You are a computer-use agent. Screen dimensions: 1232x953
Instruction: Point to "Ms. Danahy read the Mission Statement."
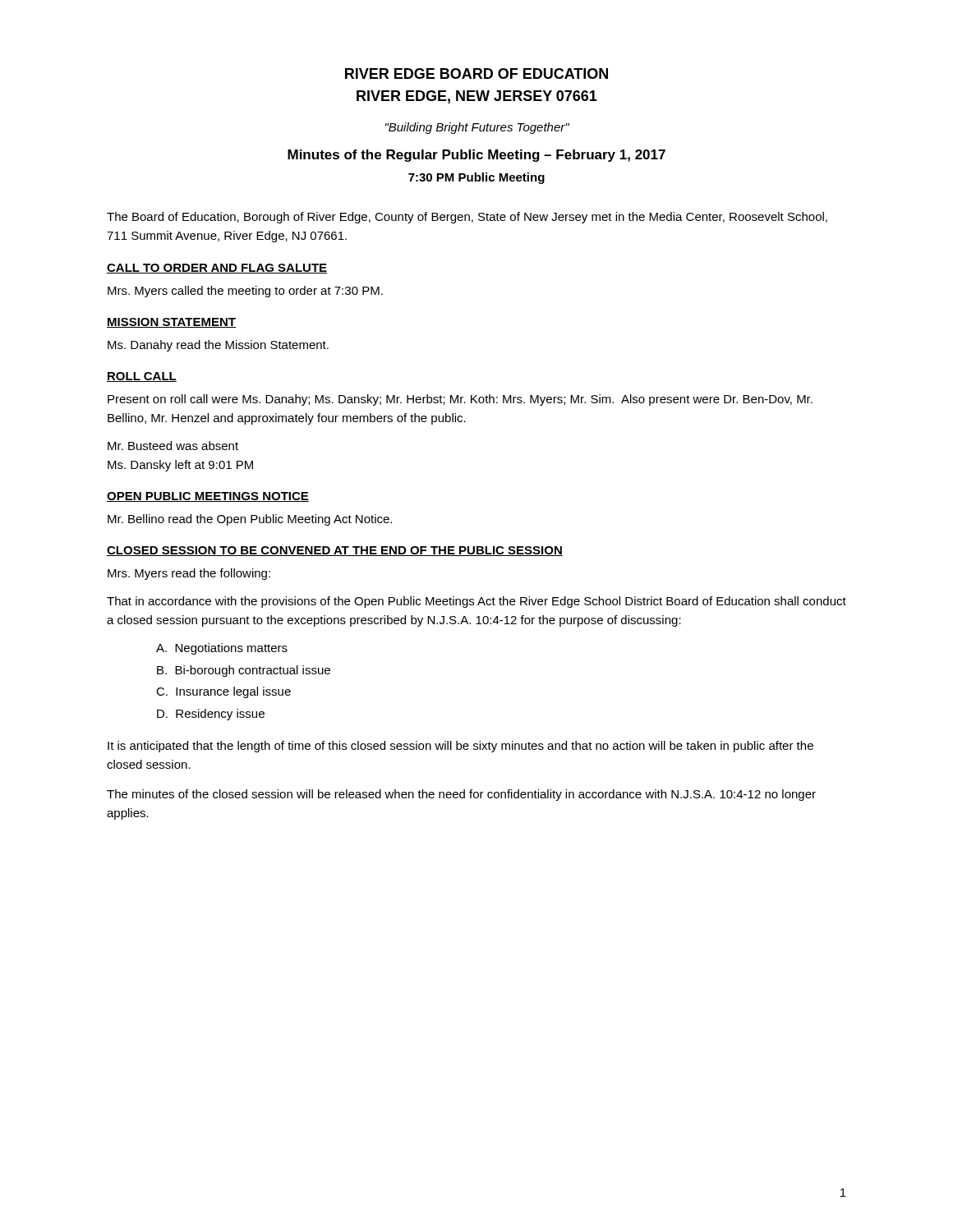(218, 344)
